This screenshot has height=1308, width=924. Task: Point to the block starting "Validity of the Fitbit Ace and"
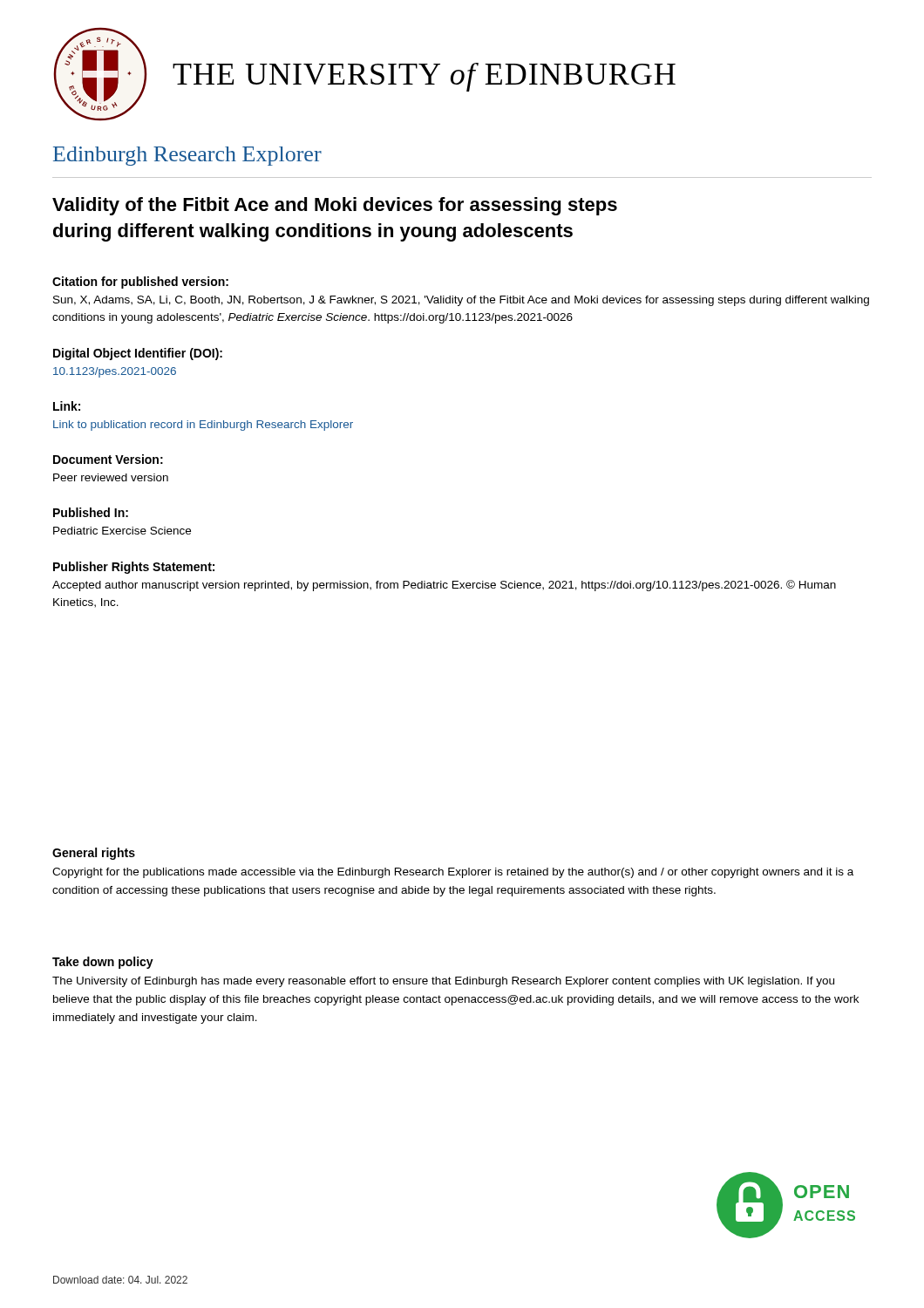pos(462,218)
